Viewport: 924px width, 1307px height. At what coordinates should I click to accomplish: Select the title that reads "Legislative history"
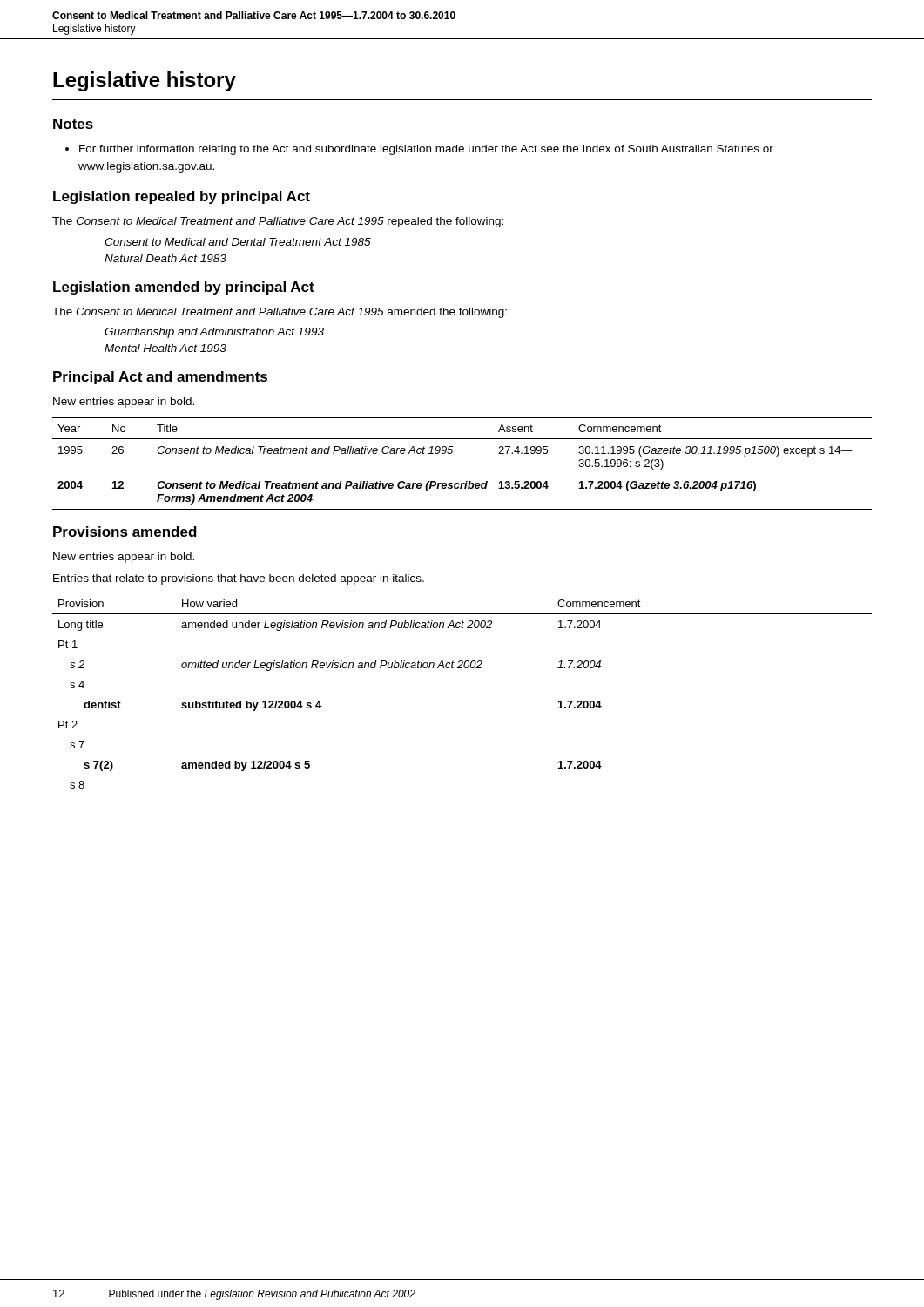(145, 81)
